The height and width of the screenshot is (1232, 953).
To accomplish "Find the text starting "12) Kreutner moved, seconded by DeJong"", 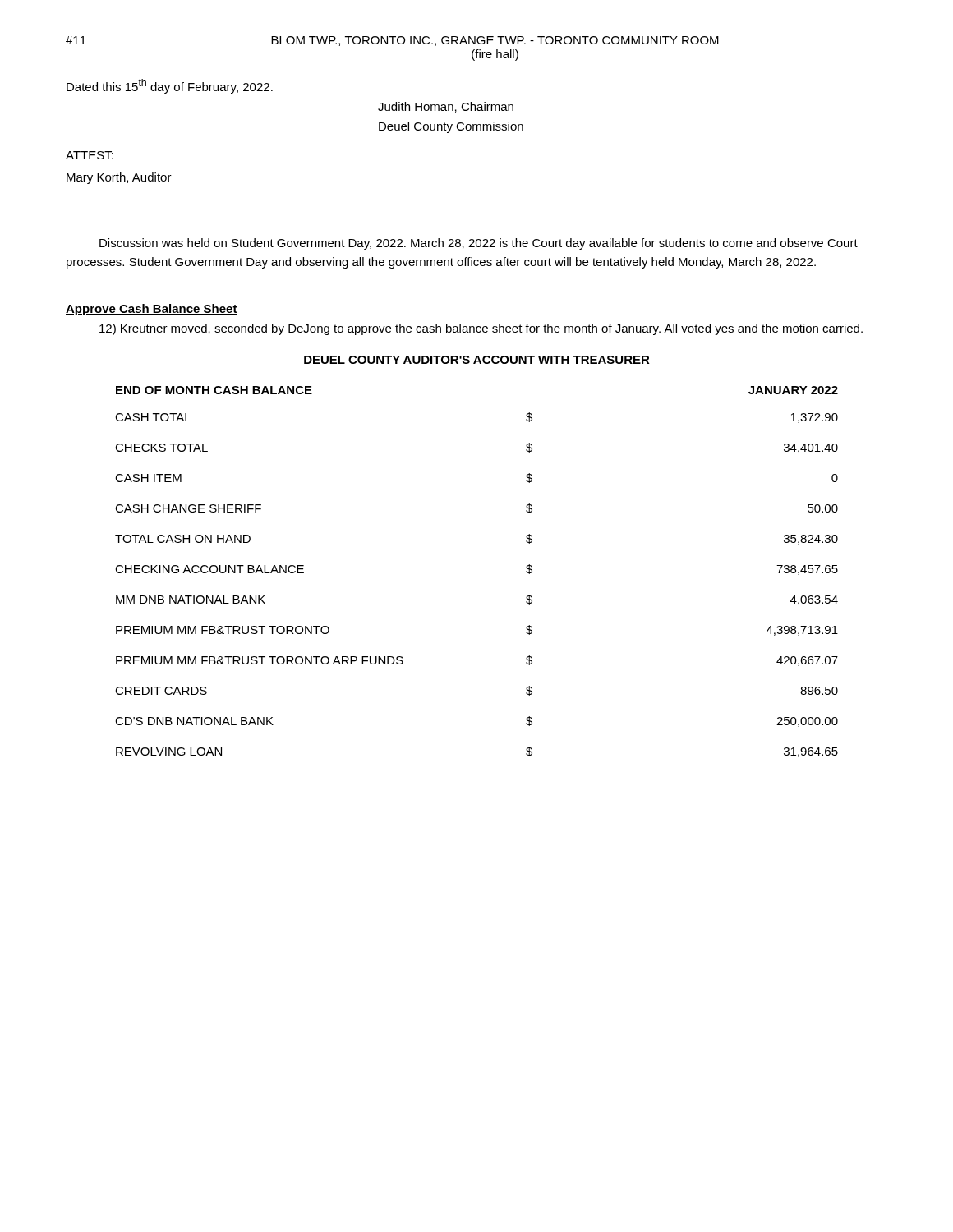I will [481, 328].
